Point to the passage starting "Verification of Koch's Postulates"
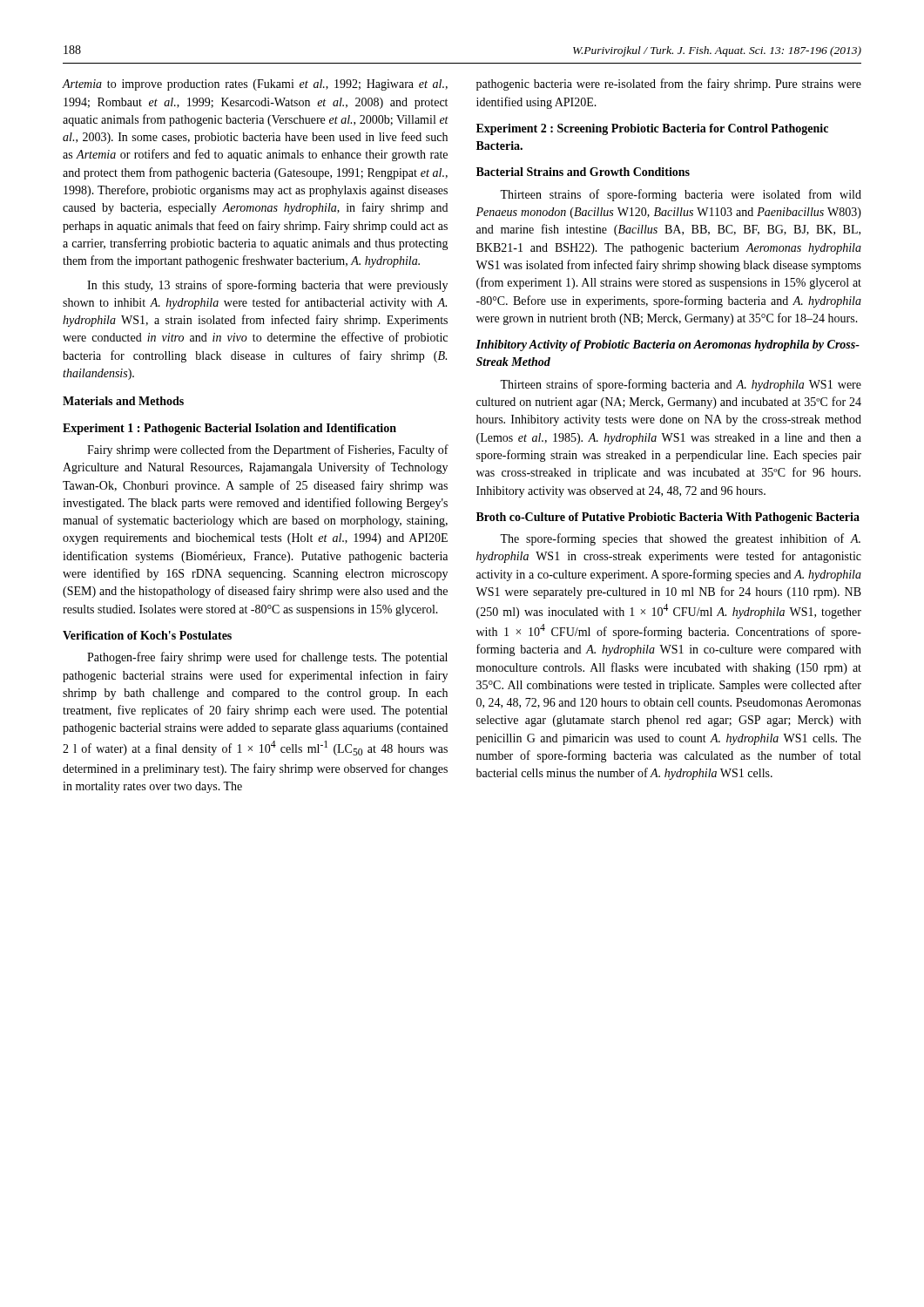 click(147, 636)
